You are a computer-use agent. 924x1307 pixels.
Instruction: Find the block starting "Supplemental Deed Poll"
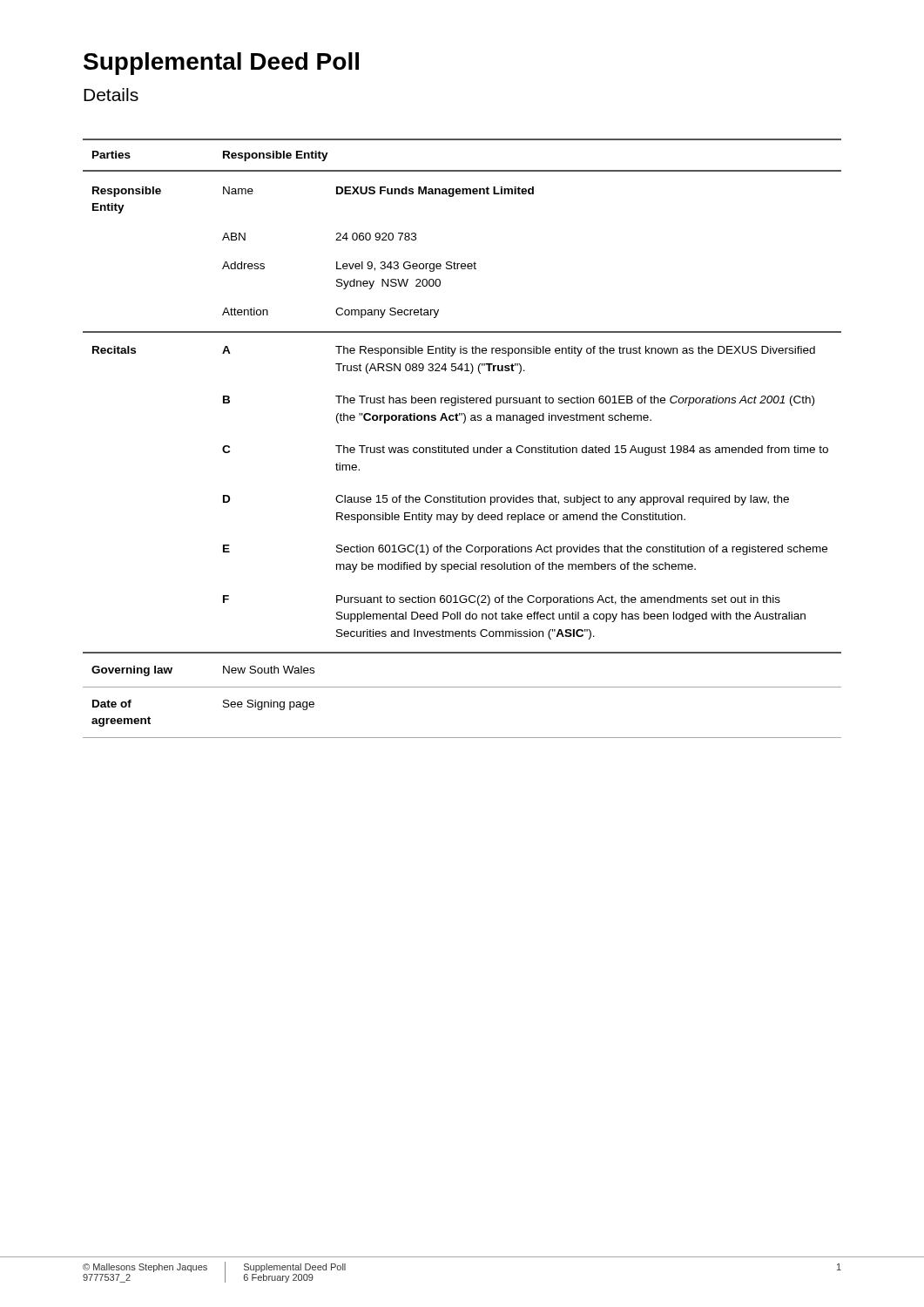pyautogui.click(x=222, y=61)
